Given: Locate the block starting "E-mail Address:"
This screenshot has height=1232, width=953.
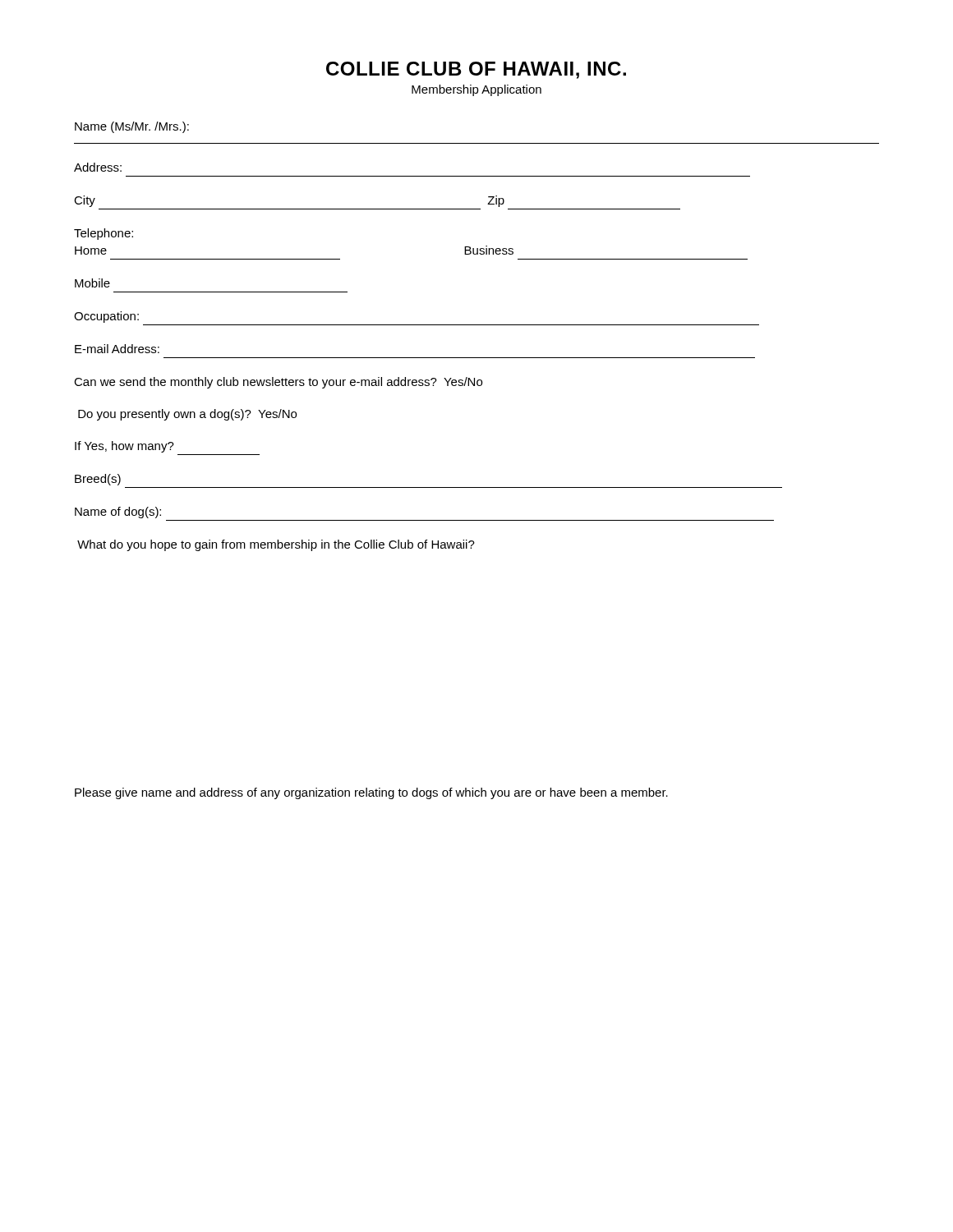Looking at the screenshot, I should [x=415, y=349].
